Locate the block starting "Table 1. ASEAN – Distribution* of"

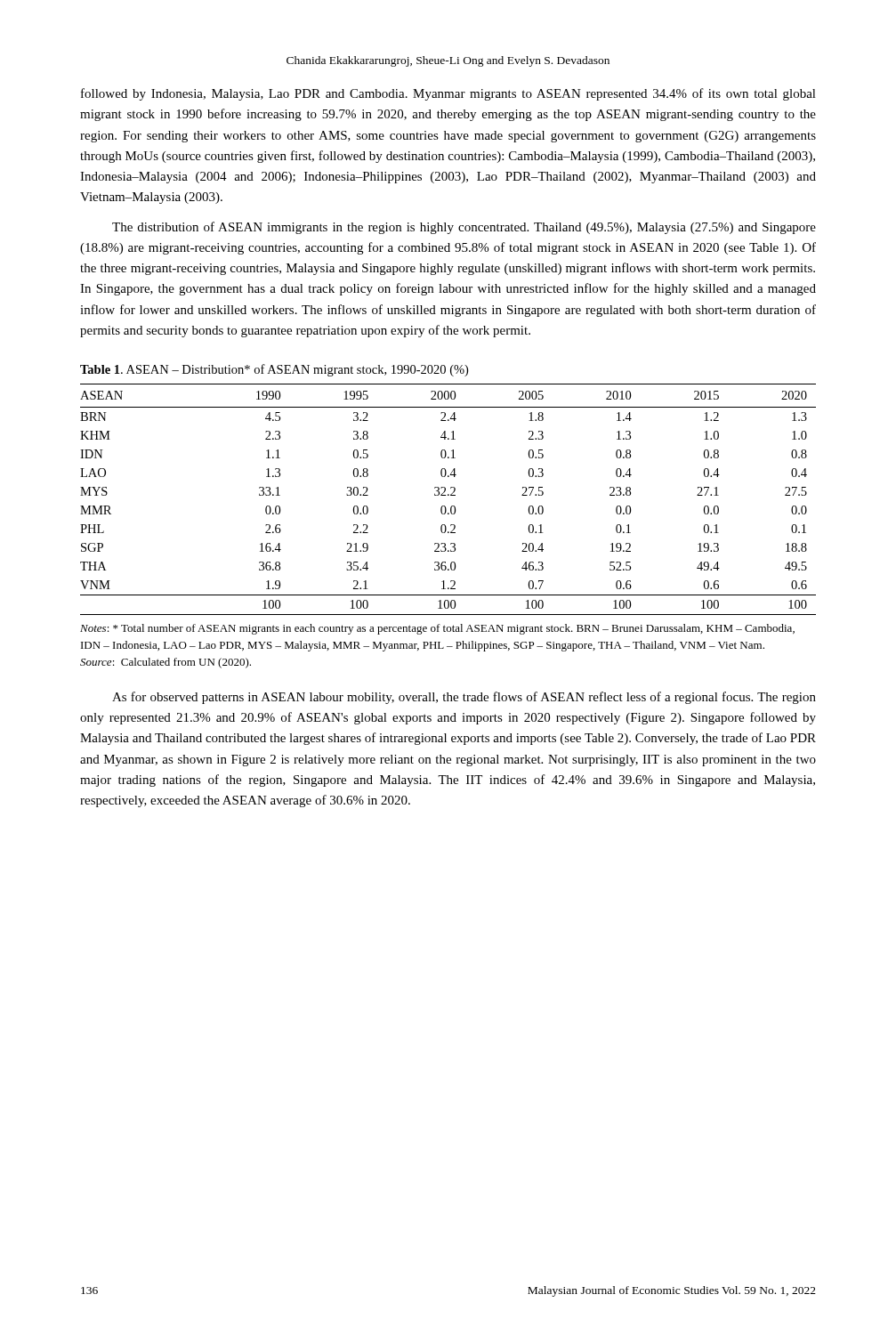[274, 369]
